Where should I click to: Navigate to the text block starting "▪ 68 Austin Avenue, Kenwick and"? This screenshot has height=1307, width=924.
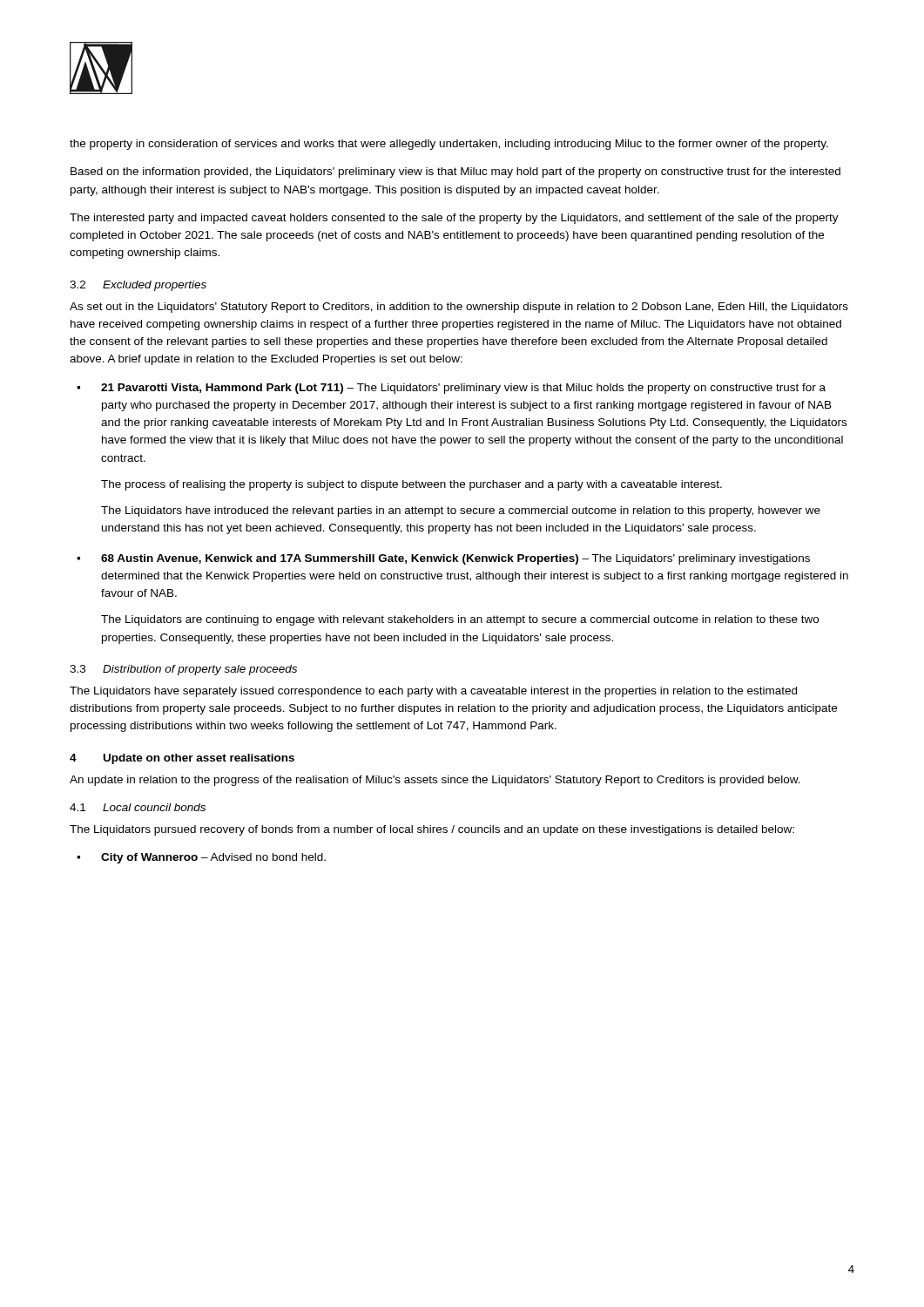click(x=443, y=559)
